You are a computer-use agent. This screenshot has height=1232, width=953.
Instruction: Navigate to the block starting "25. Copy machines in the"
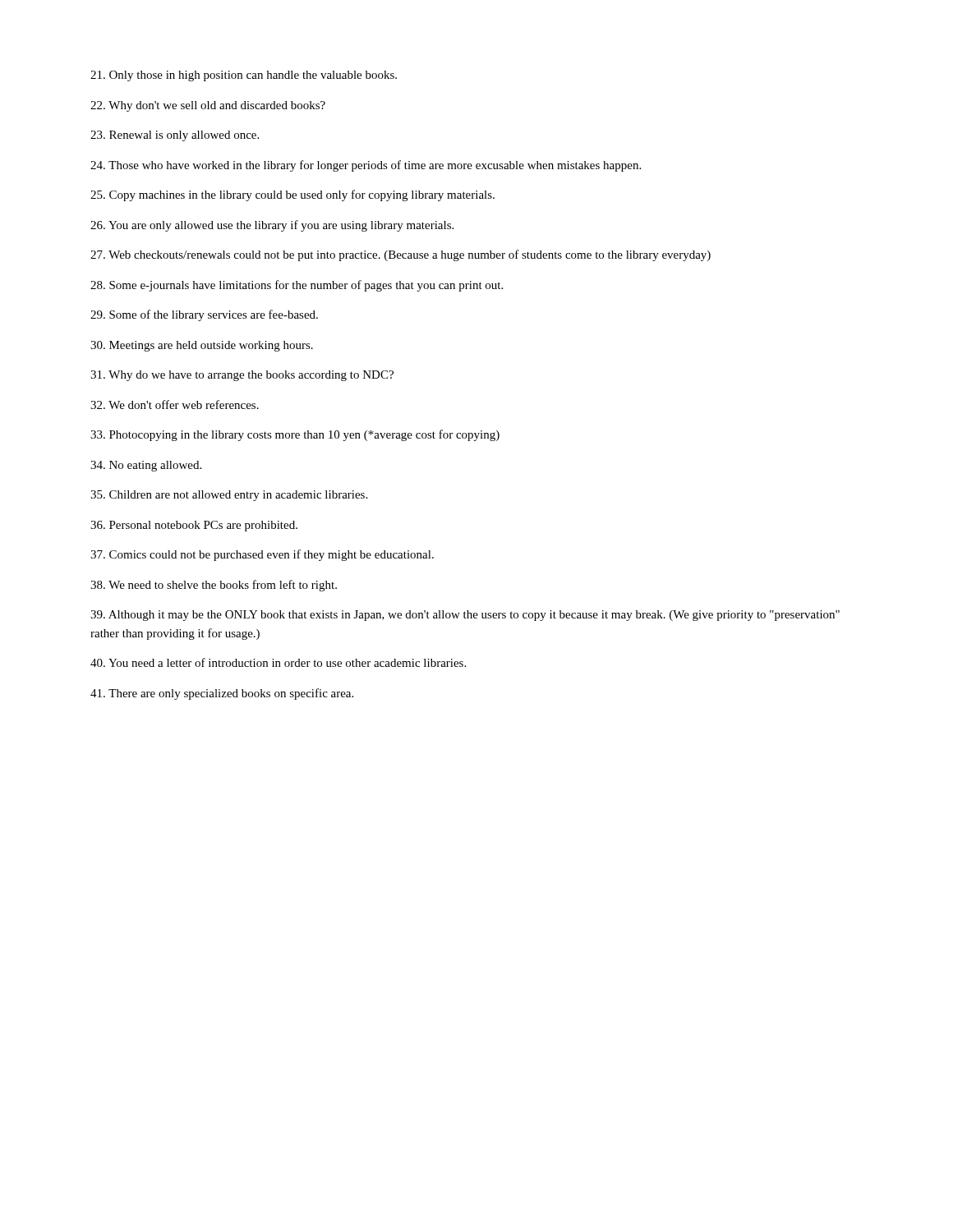click(x=293, y=195)
